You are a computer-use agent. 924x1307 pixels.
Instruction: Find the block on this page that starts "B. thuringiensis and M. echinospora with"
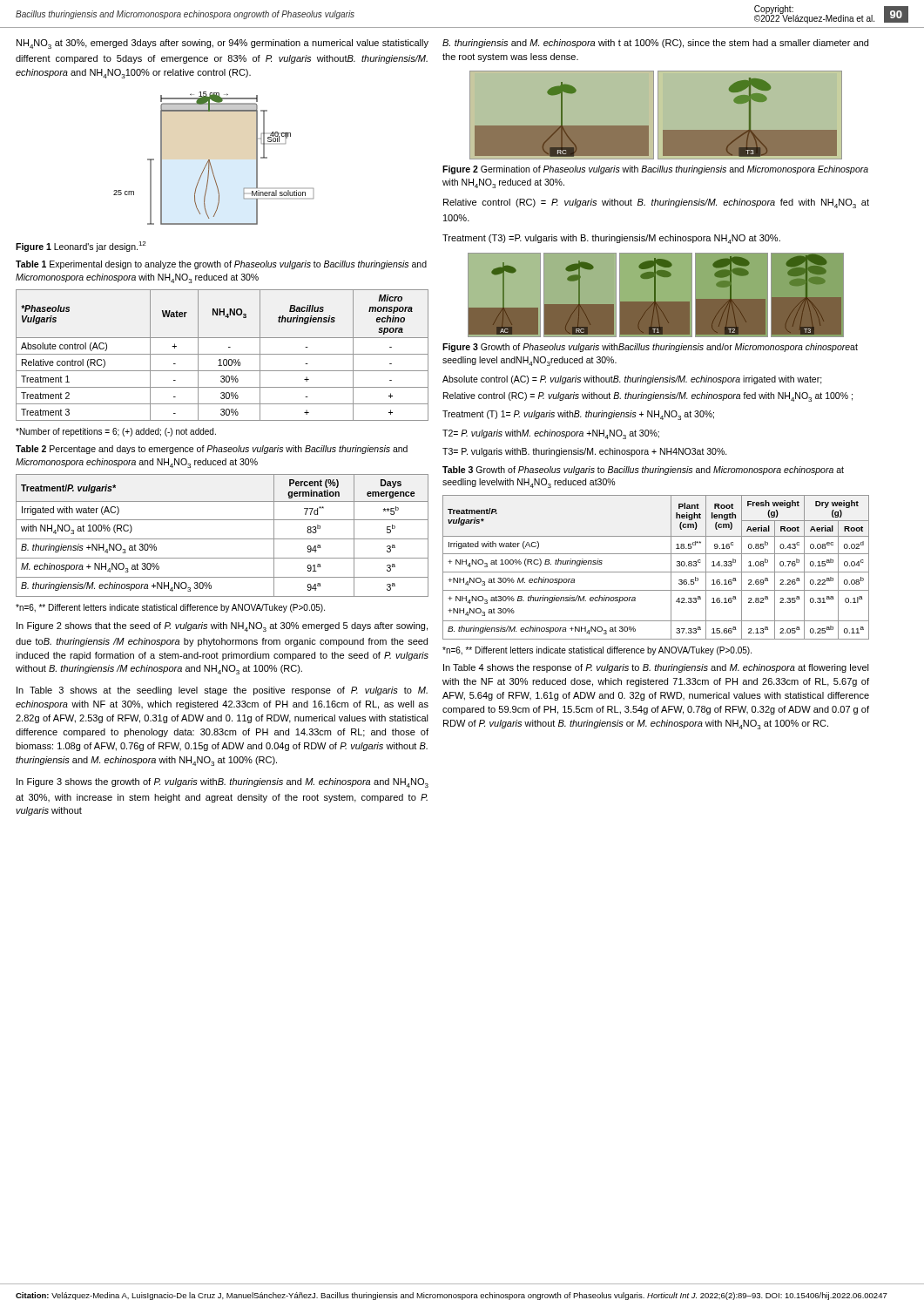click(x=656, y=50)
